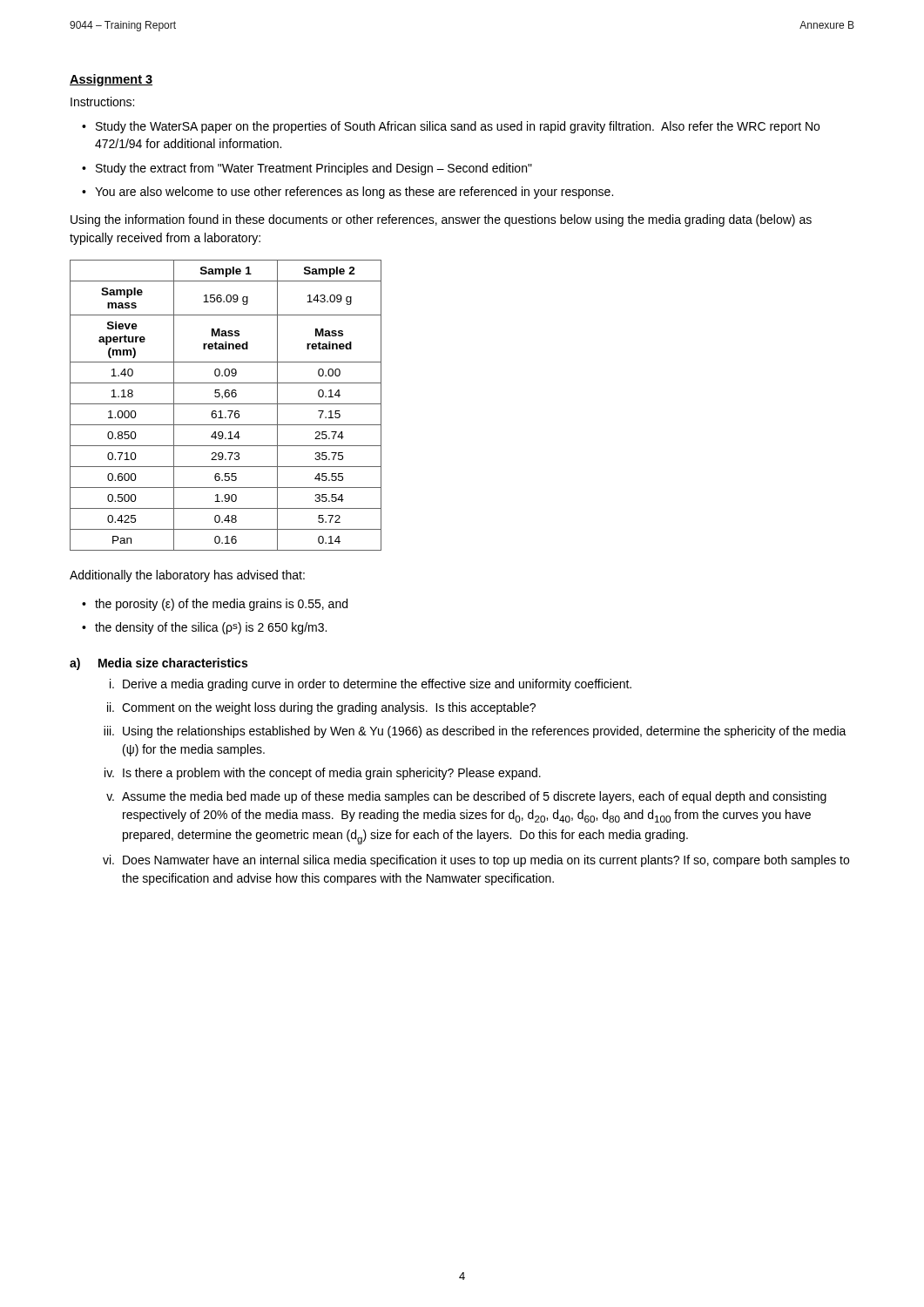The width and height of the screenshot is (924, 1307).
Task: Locate the text "a) Media size characteristics"
Action: 159,663
